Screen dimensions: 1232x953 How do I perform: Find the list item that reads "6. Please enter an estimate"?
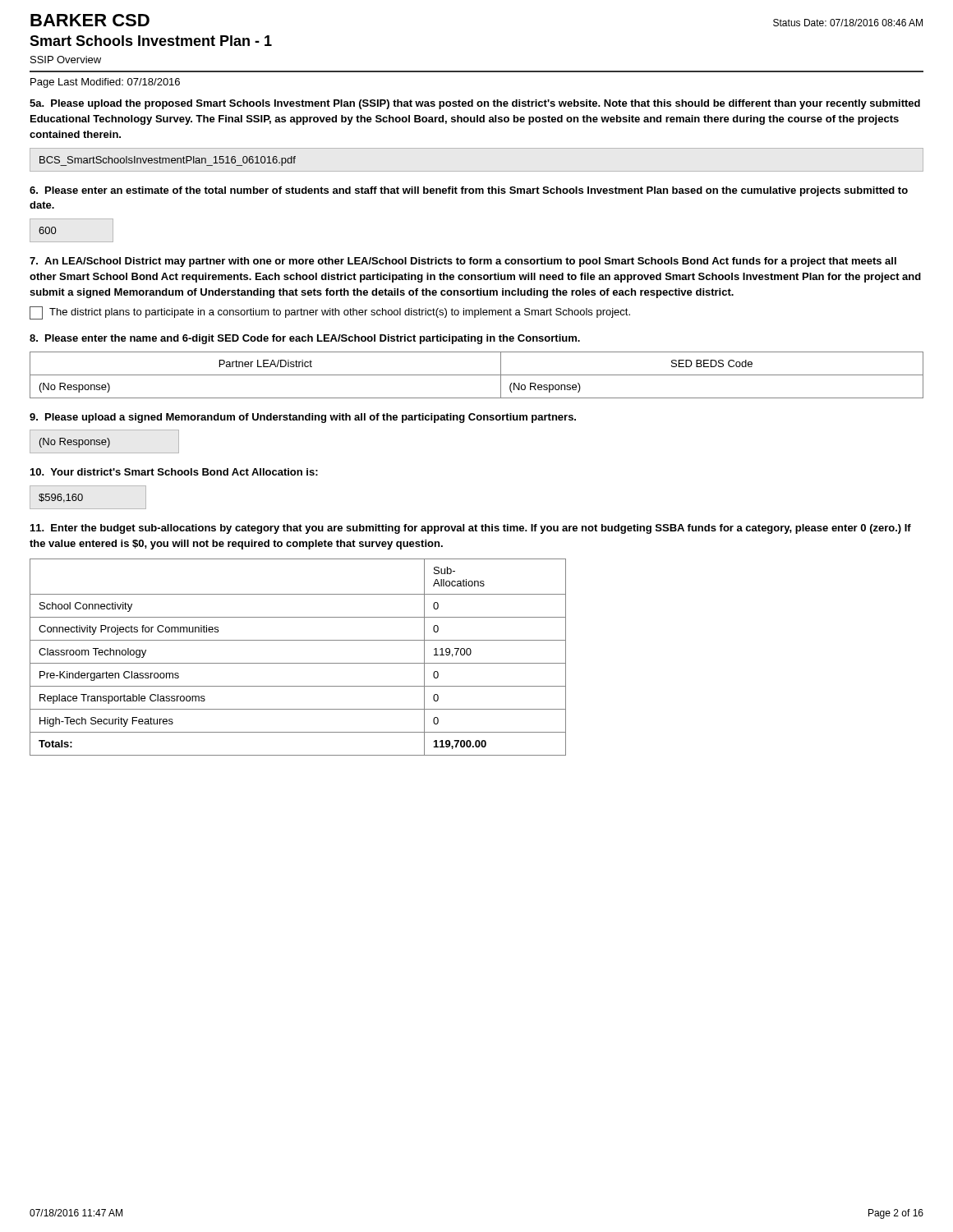coord(469,197)
